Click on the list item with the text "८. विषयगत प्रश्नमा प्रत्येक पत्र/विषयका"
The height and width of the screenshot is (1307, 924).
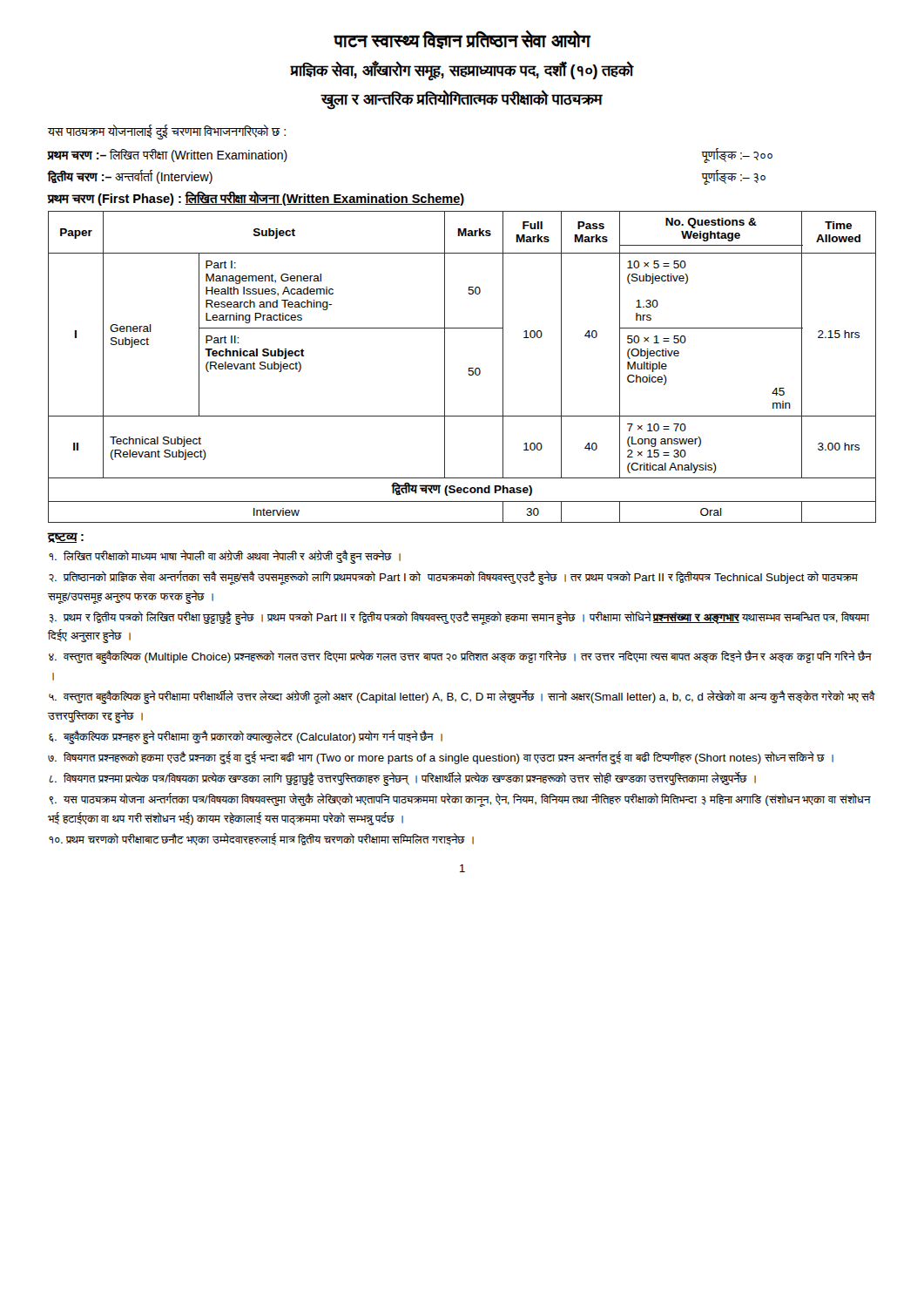click(403, 779)
